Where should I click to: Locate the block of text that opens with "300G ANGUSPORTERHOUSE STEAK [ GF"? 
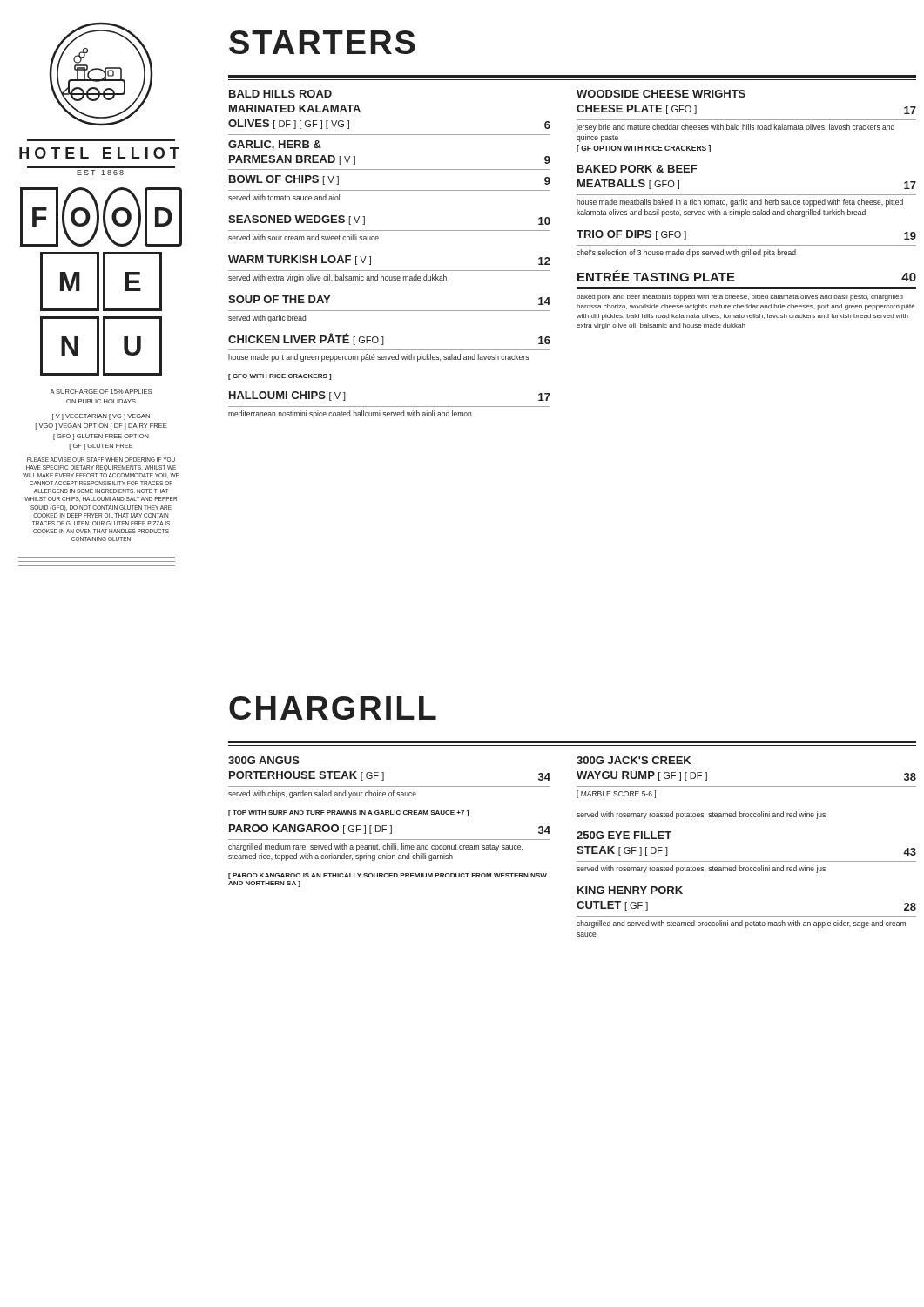pyautogui.click(x=389, y=785)
